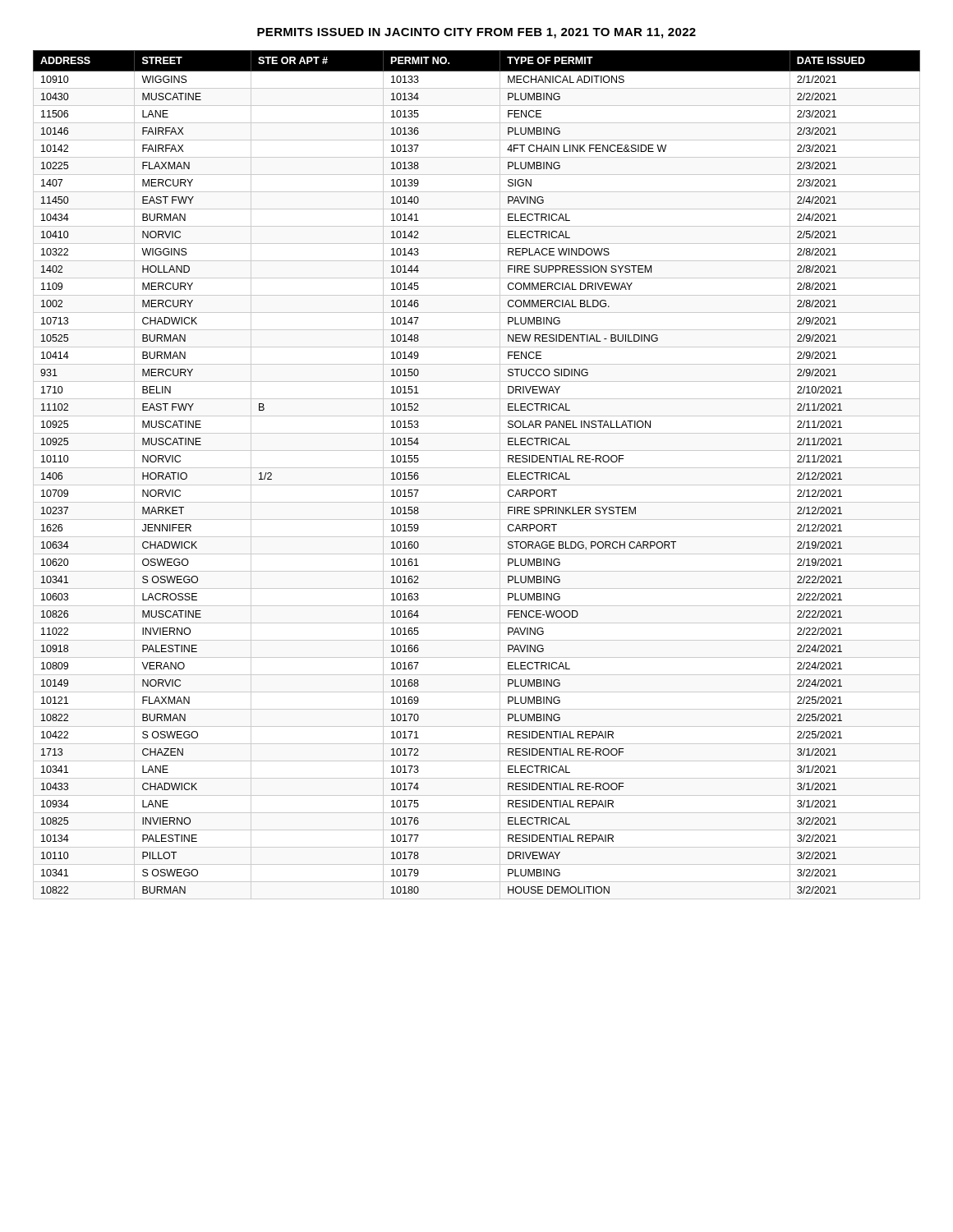The image size is (953, 1232).
Task: Click the table
Action: [476, 475]
